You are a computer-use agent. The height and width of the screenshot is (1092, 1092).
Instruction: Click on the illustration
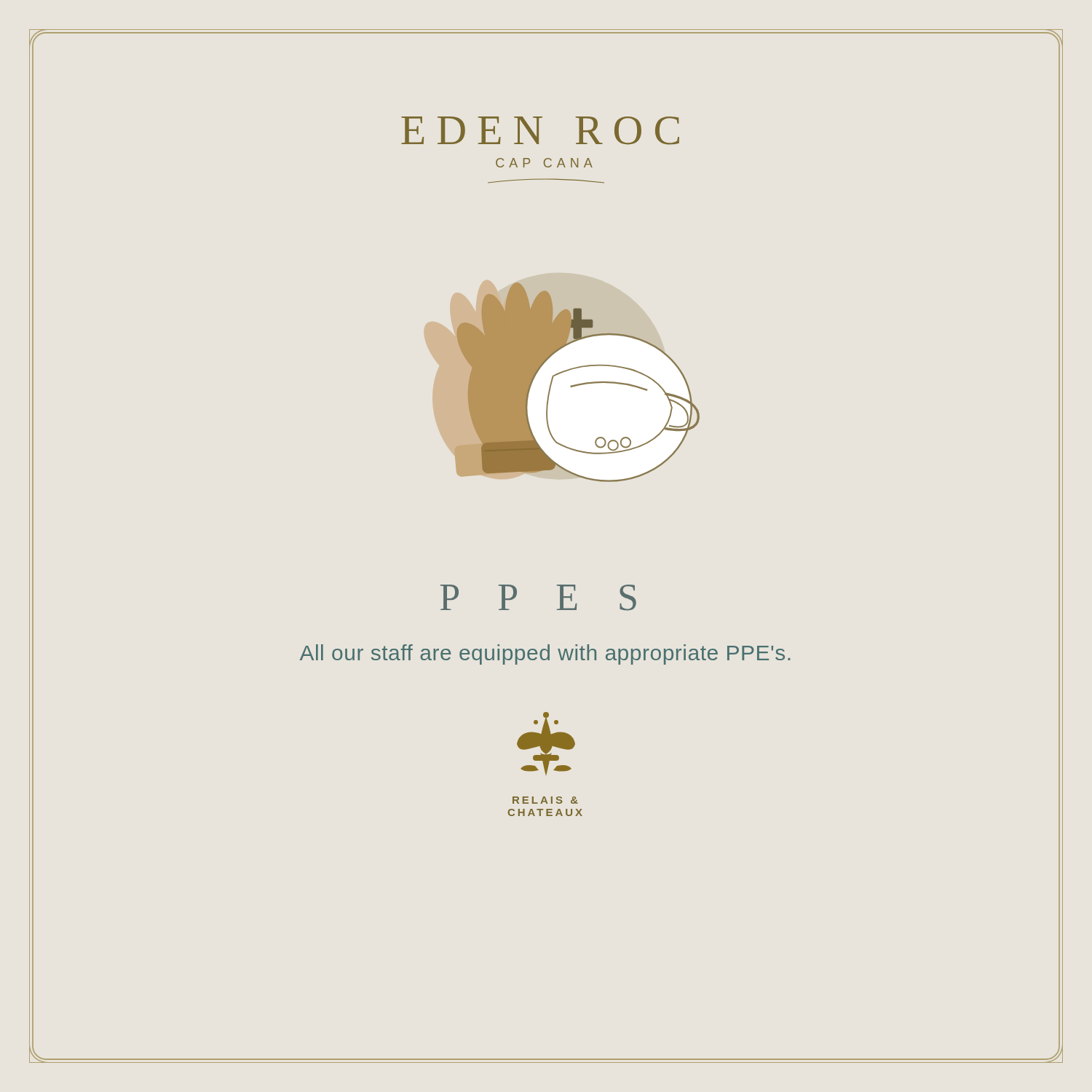coord(546,387)
